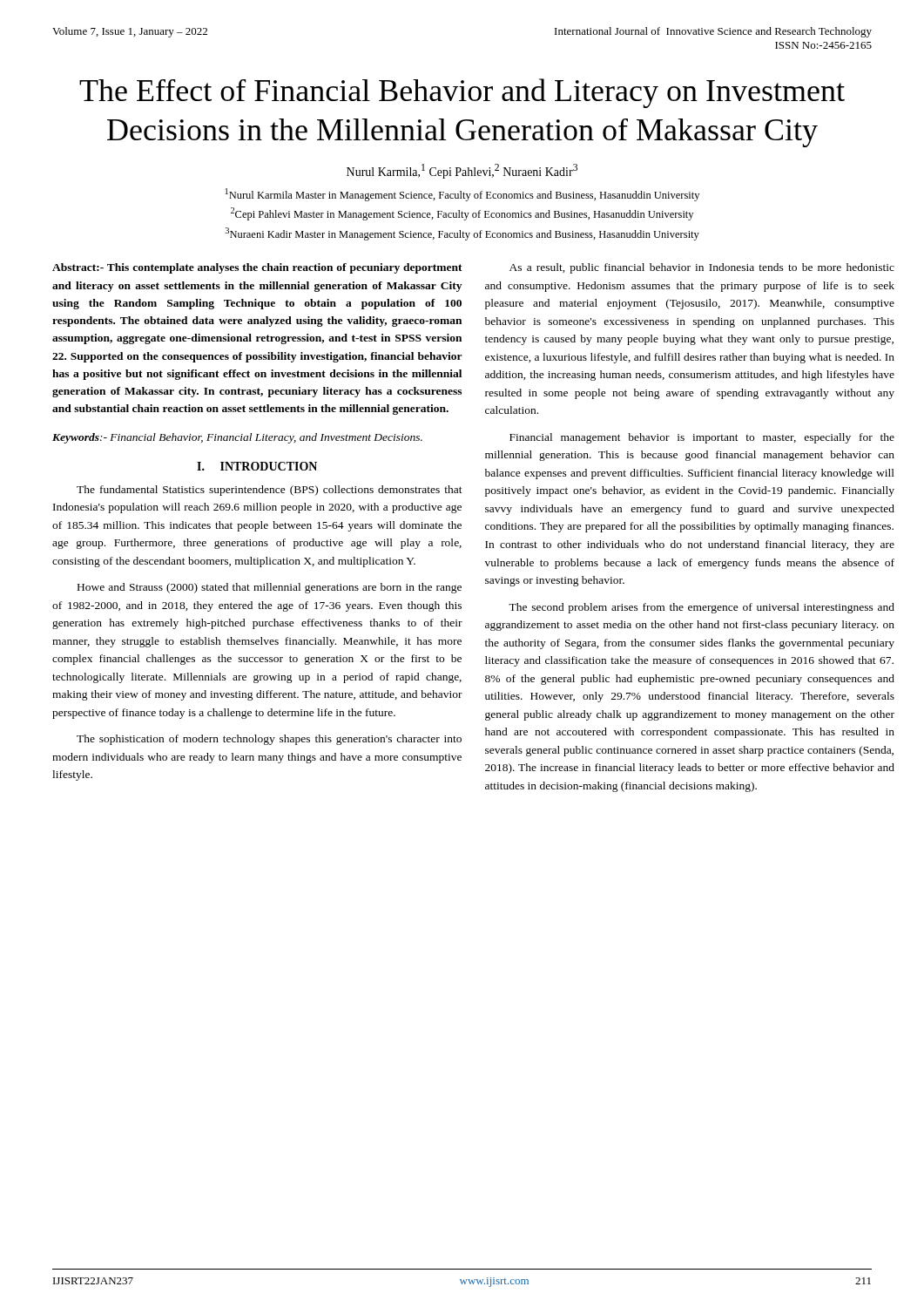Click the passage that begins "The fundamental Statistics superintendence"

(x=257, y=632)
